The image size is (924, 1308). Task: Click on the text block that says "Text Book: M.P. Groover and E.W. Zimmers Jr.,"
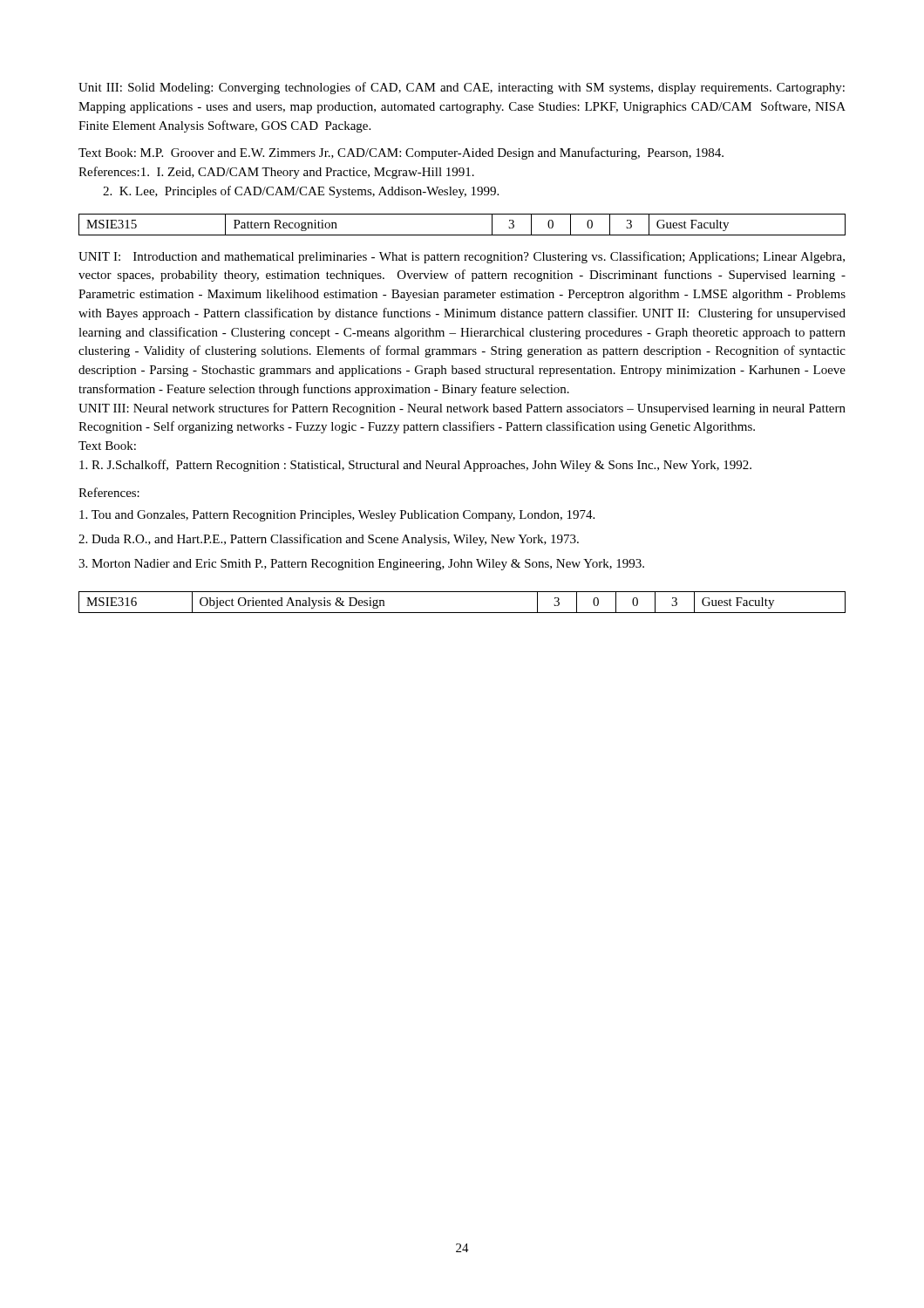click(x=462, y=173)
